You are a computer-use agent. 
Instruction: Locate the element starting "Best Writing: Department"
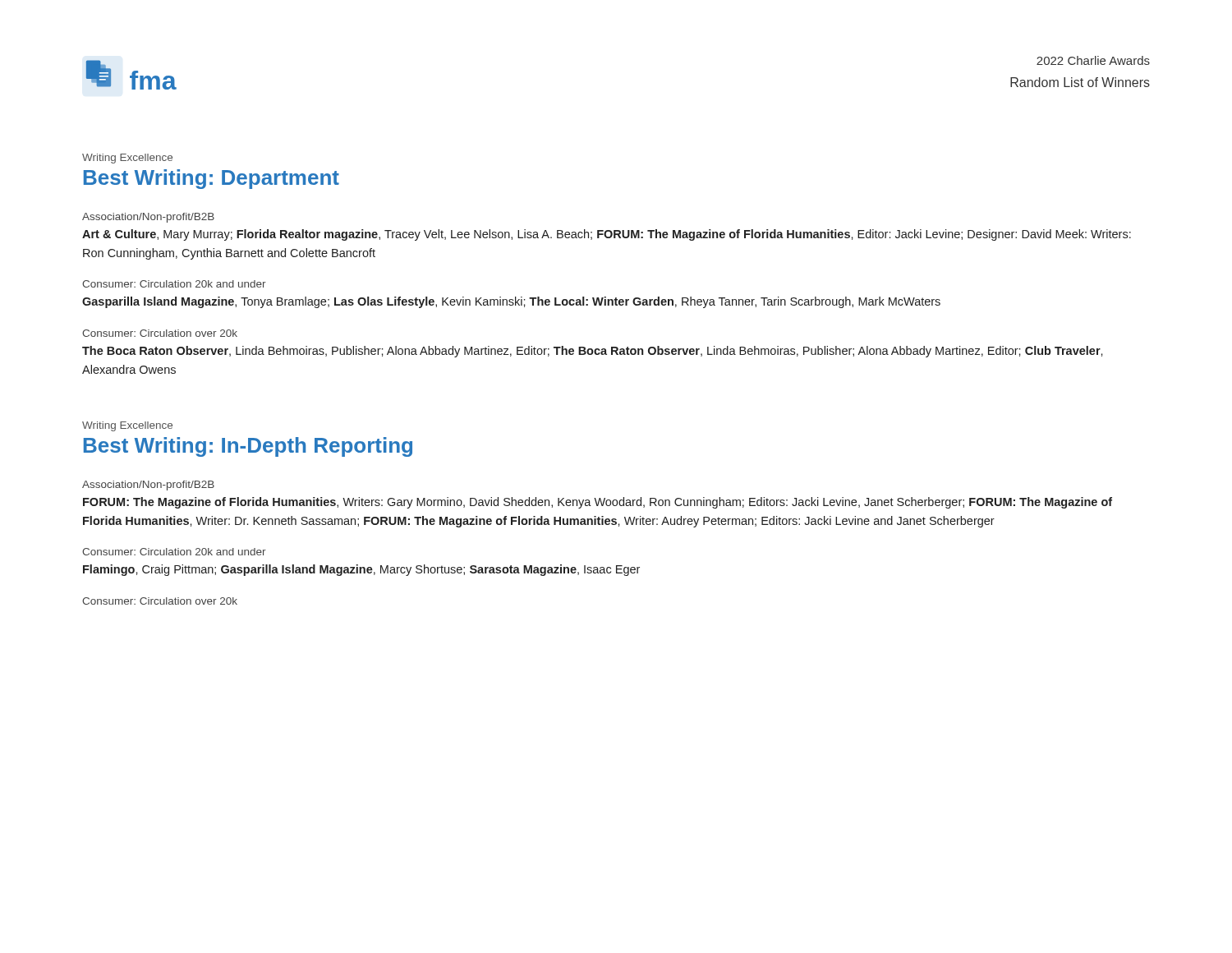[211, 177]
